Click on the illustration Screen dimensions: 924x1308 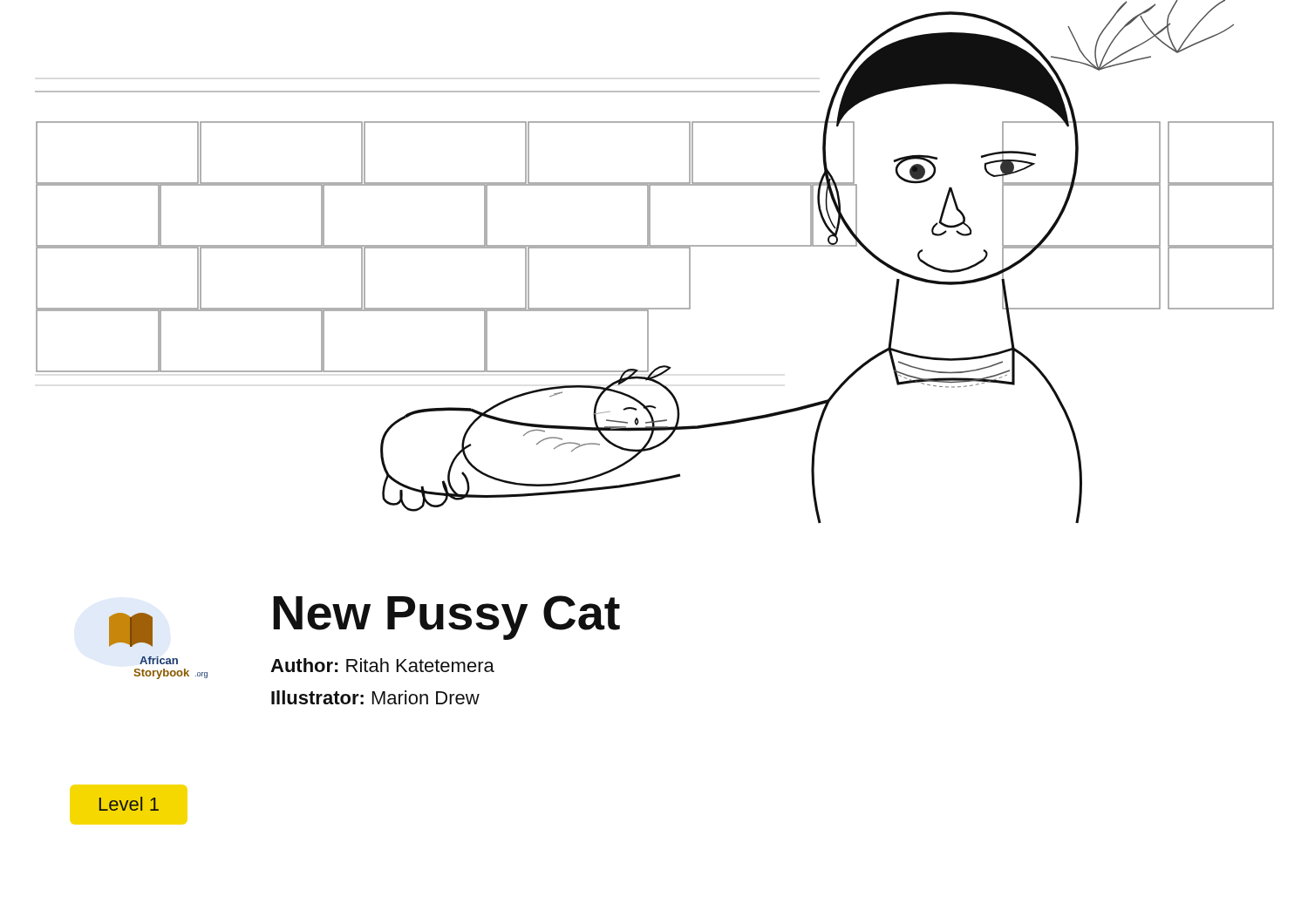pos(654,279)
